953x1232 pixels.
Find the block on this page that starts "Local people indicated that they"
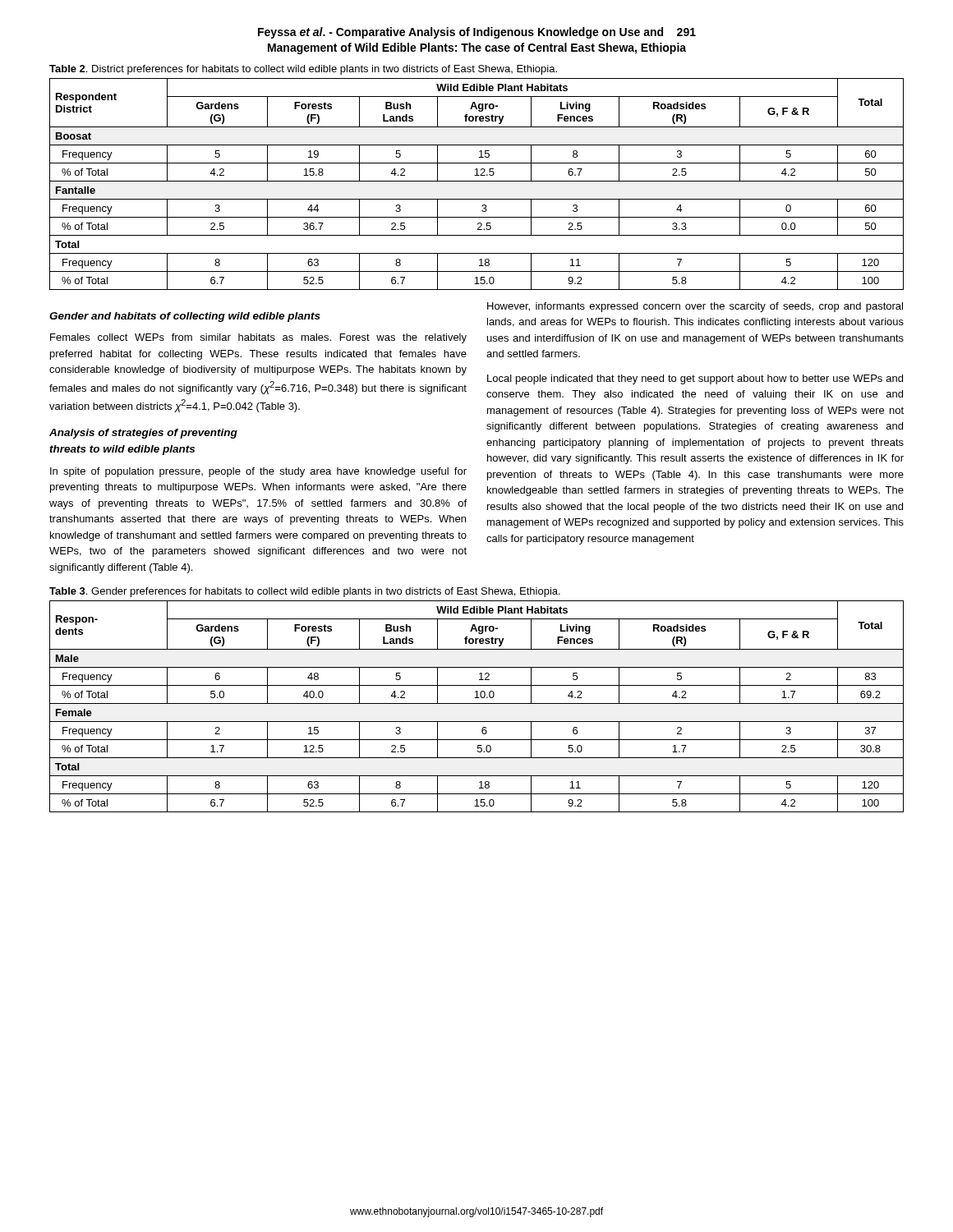coord(695,458)
